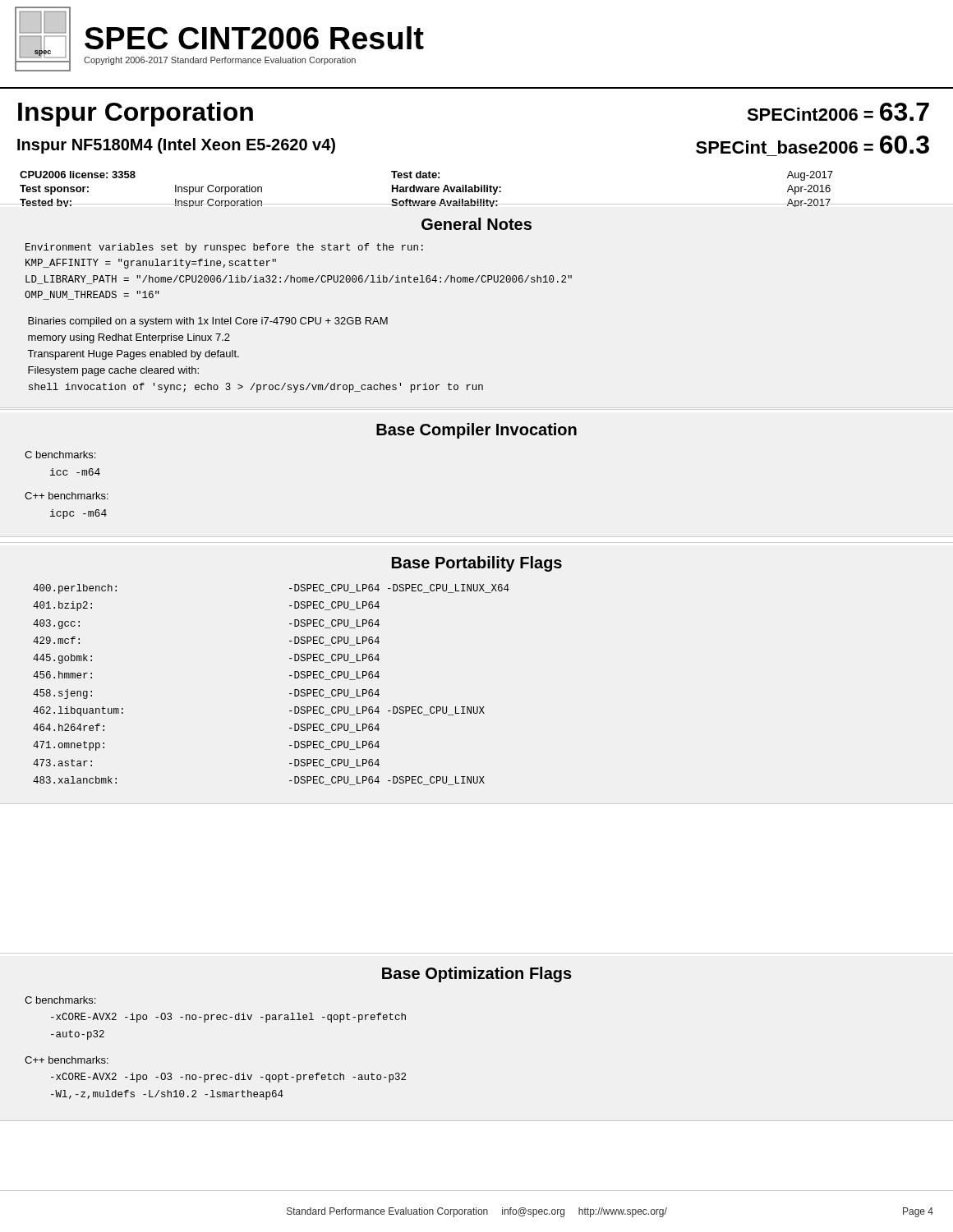This screenshot has height=1232, width=953.
Task: Select the passage starting "Base Optimization Flags"
Action: [x=476, y=973]
